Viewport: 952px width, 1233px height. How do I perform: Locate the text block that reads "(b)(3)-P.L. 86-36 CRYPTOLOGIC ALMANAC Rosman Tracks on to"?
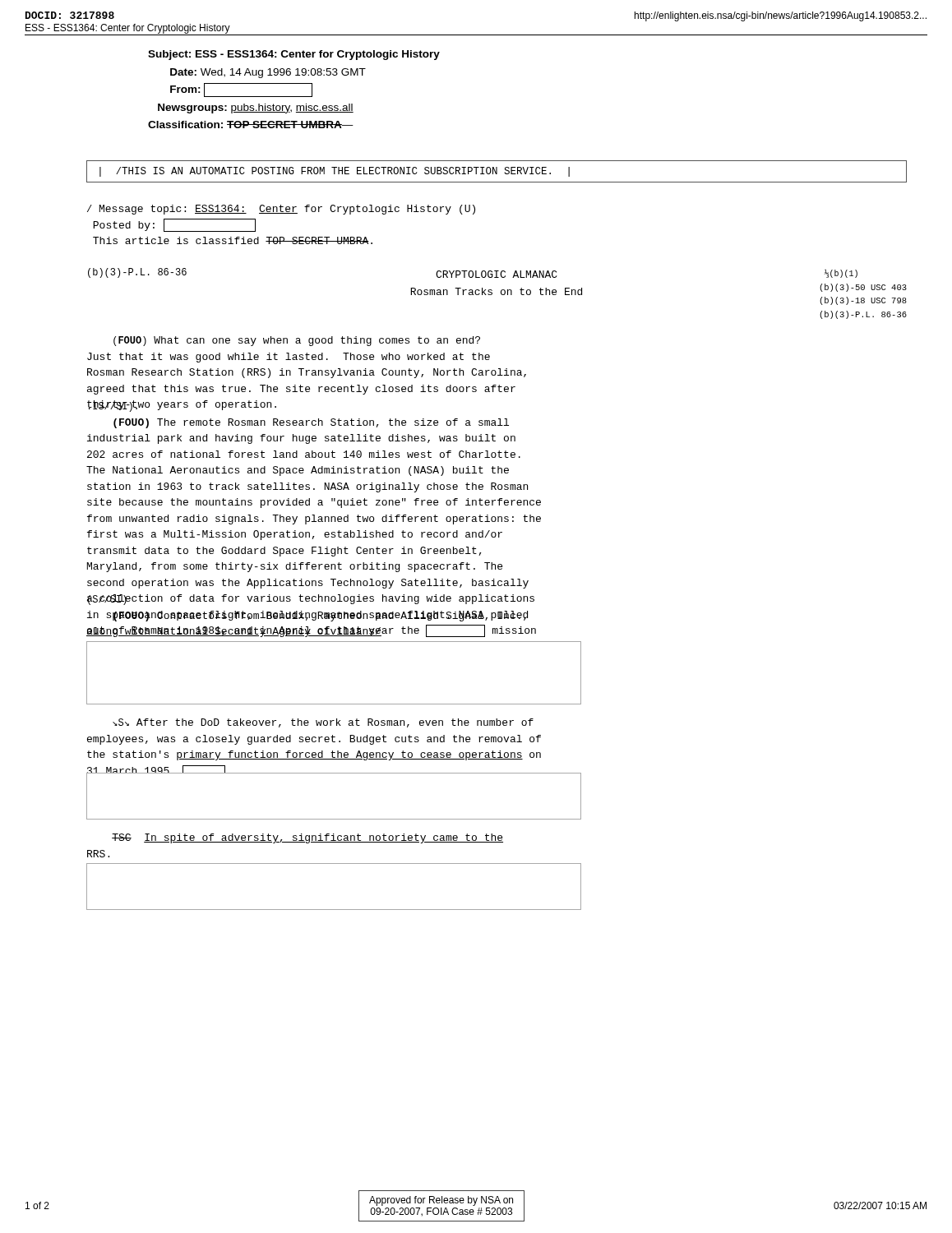[497, 284]
